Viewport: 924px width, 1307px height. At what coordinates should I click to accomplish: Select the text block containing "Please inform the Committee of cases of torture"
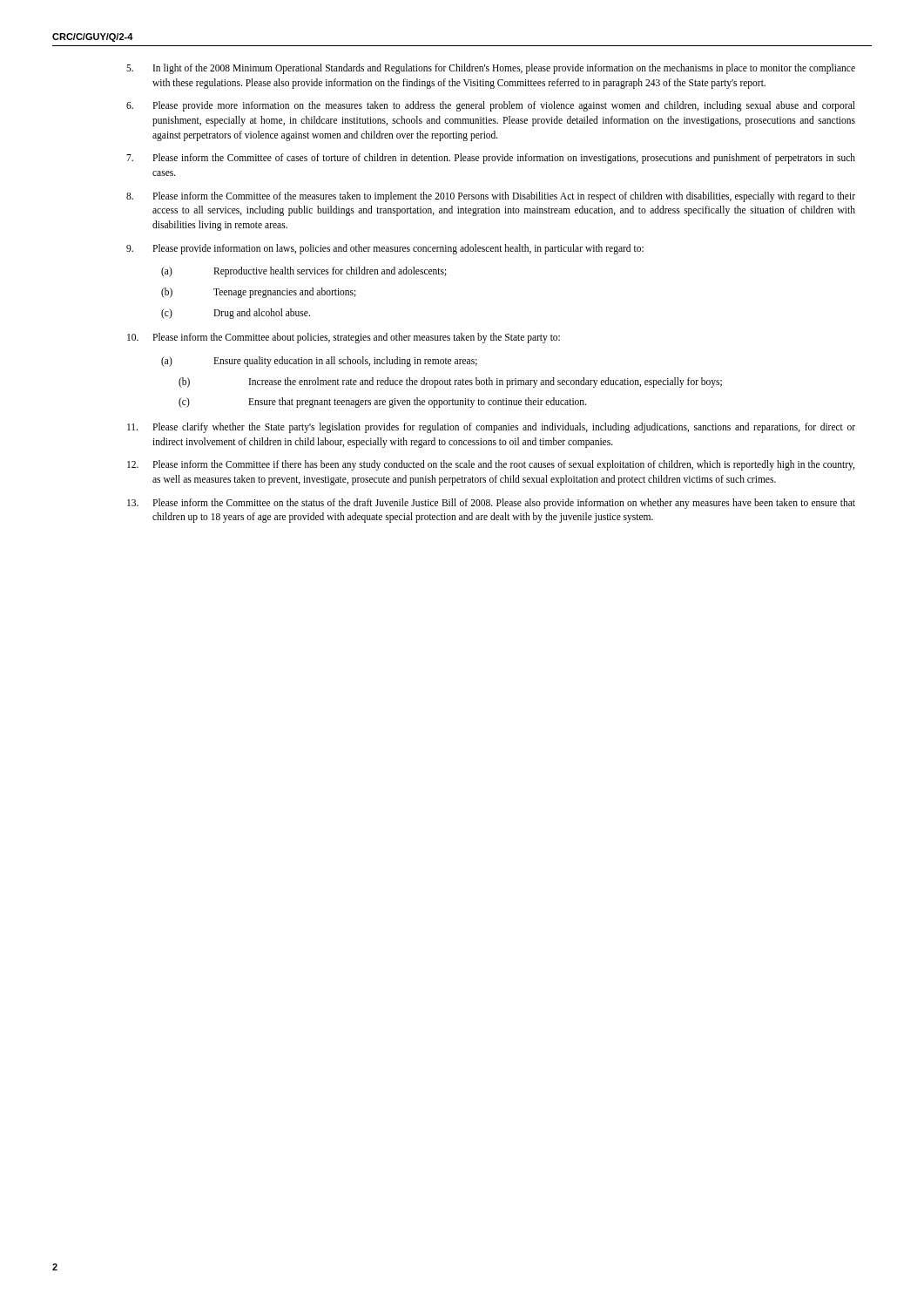click(x=491, y=166)
